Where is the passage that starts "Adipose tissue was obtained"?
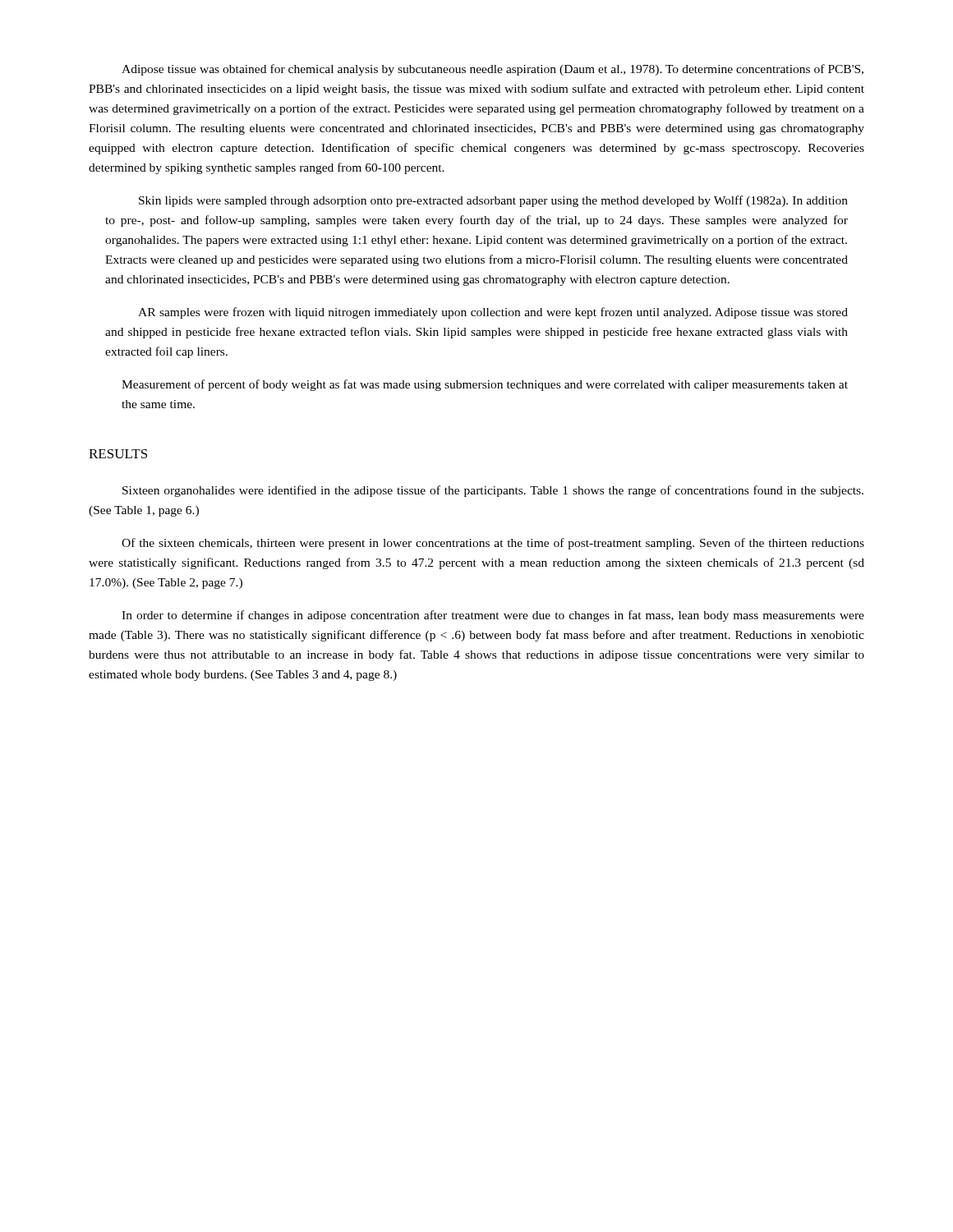The image size is (953, 1232). [x=476, y=118]
